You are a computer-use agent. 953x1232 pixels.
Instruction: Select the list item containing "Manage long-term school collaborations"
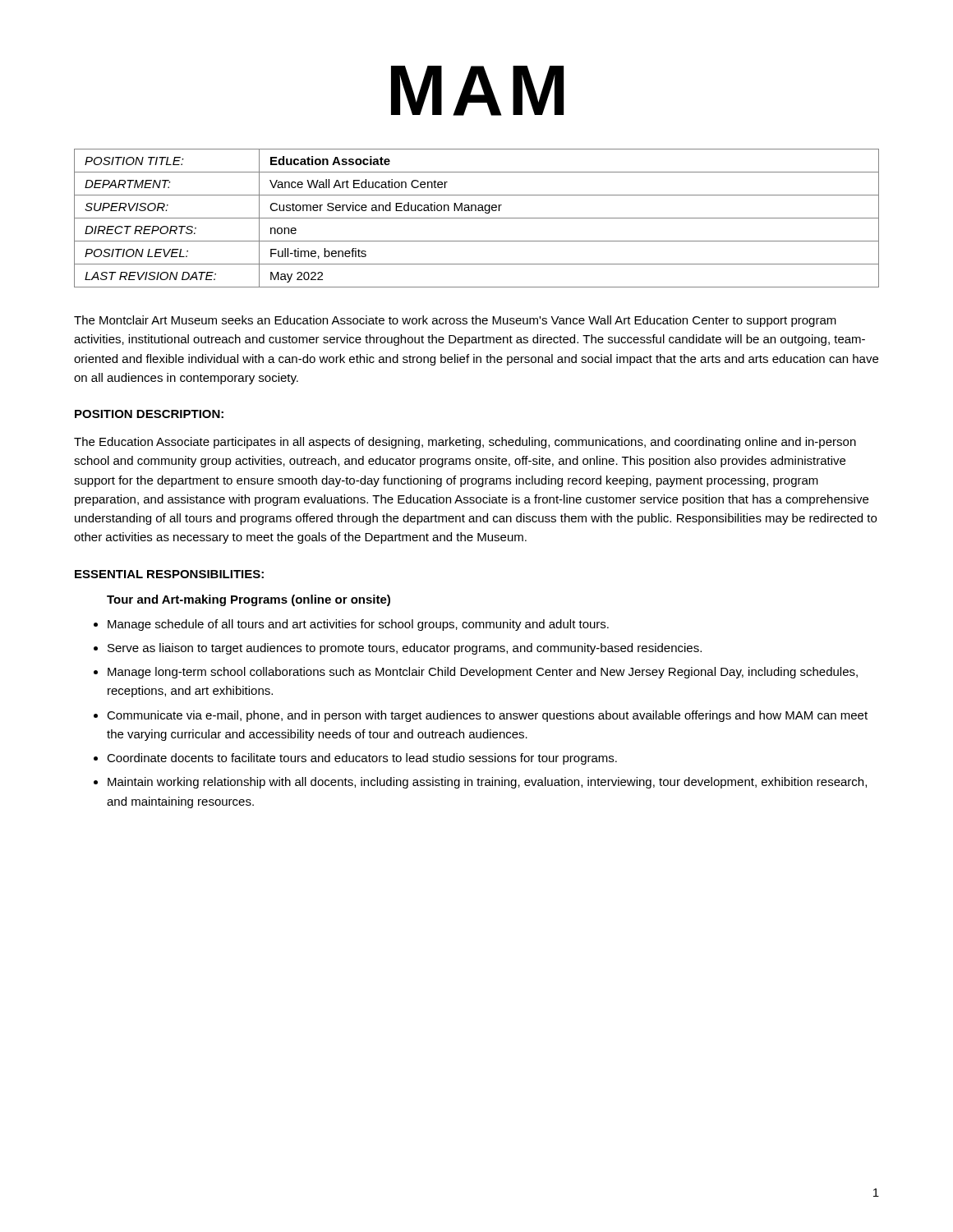click(483, 681)
